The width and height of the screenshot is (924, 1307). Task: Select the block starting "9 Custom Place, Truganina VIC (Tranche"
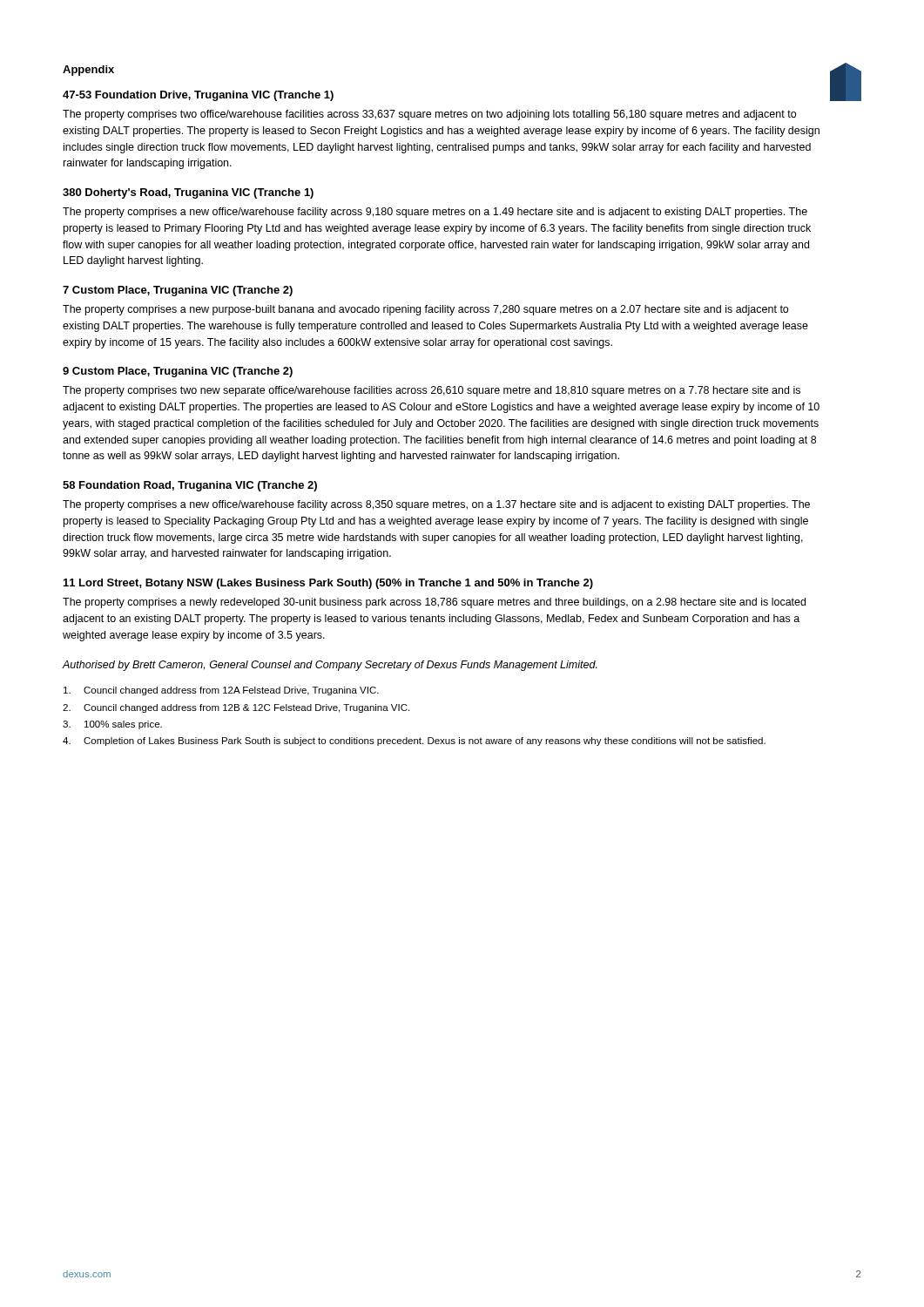tap(178, 371)
